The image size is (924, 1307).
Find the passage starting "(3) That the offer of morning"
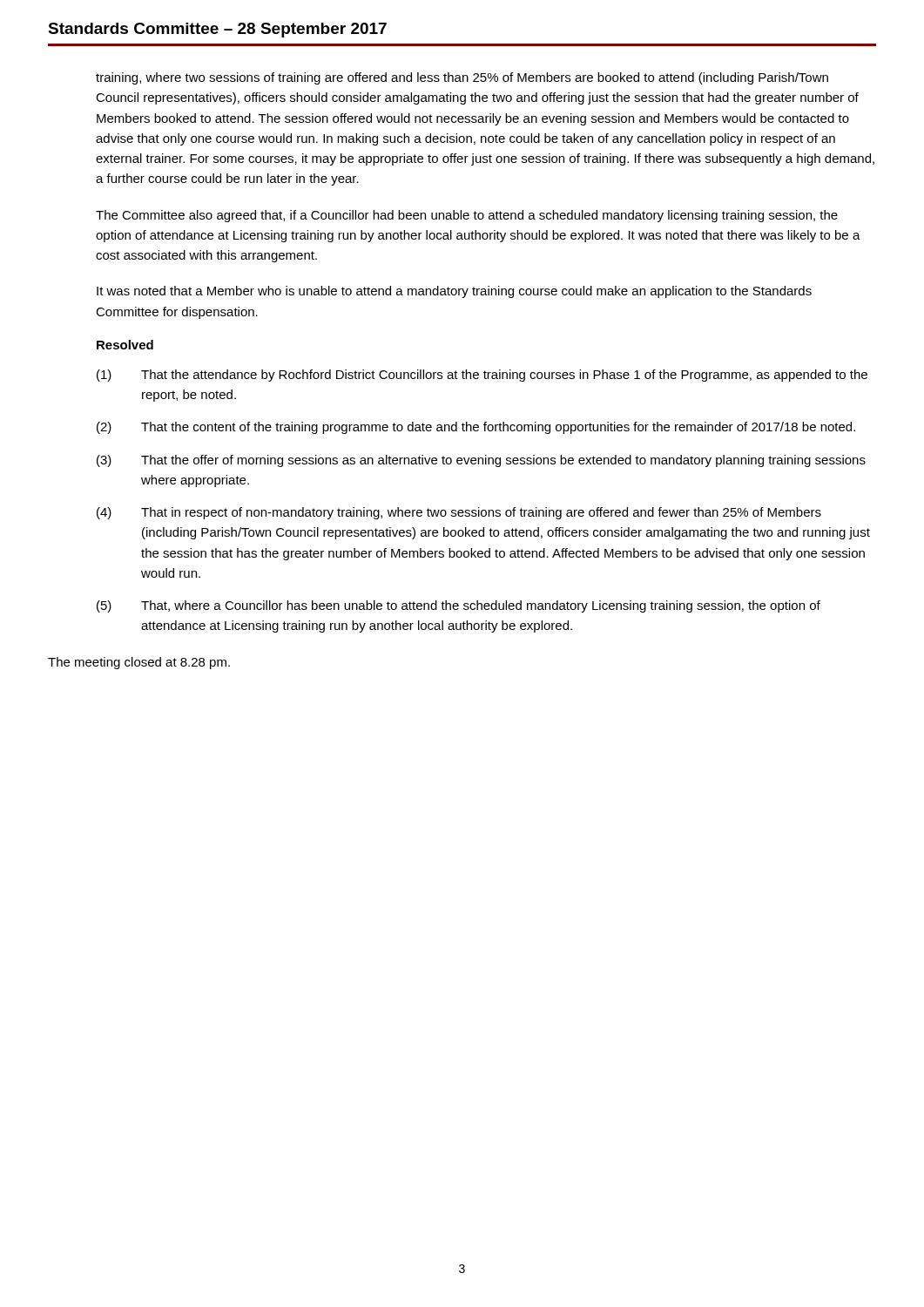pyautogui.click(x=486, y=469)
